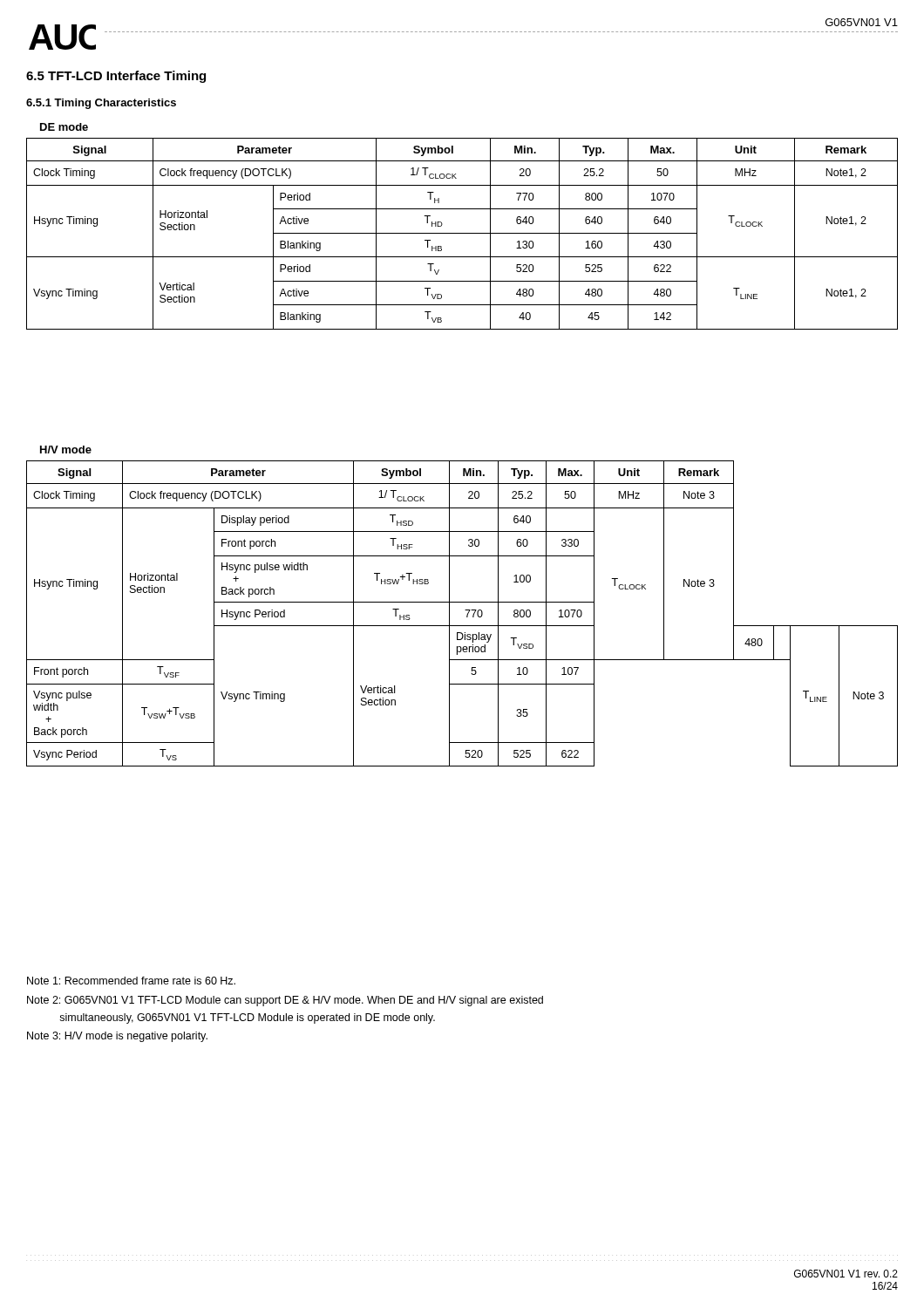The width and height of the screenshot is (924, 1308).
Task: Where does it say "H/V mode"?
Action: pyautogui.click(x=65, y=450)
